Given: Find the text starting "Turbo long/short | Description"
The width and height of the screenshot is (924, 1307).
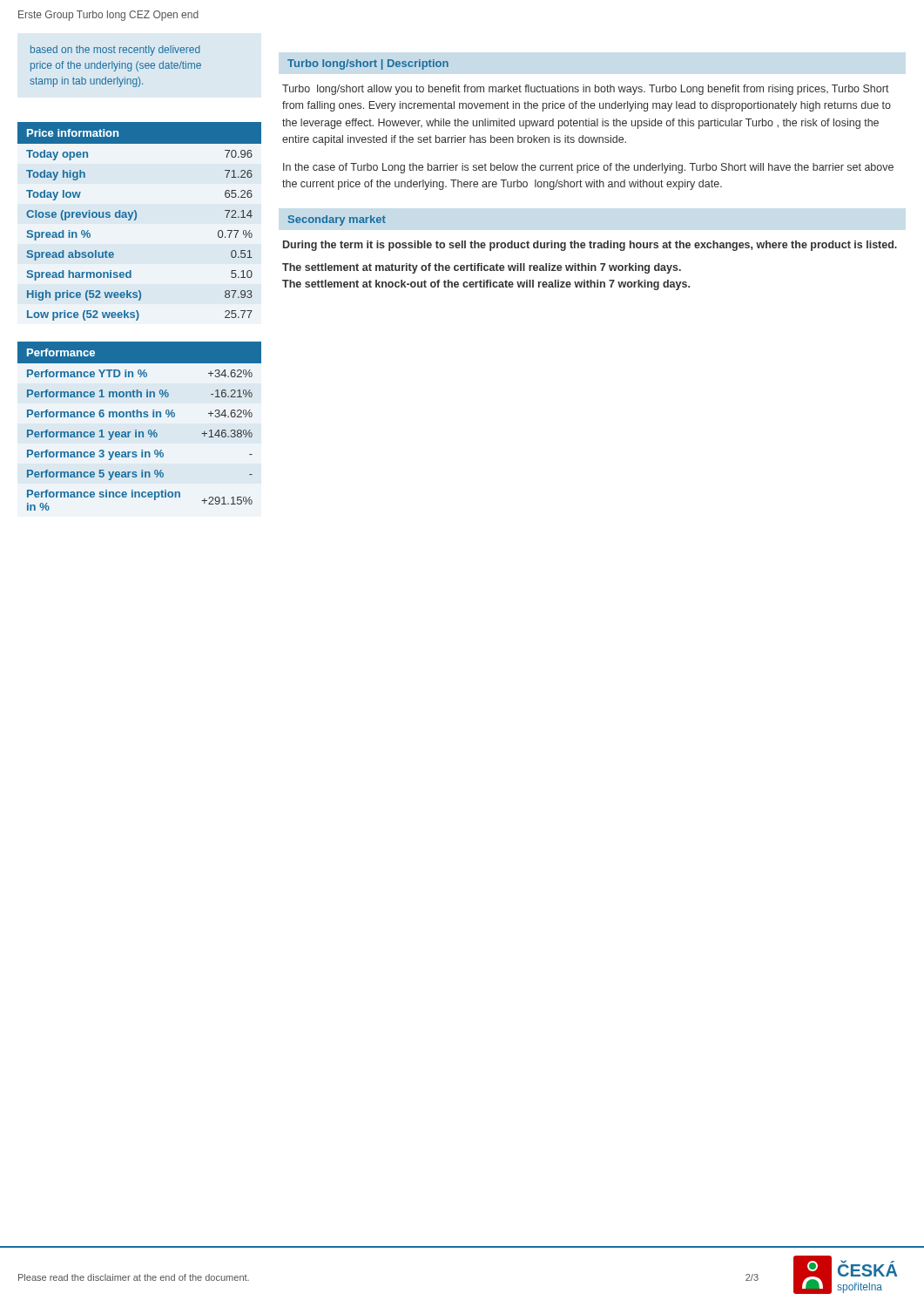Looking at the screenshot, I should pyautogui.click(x=368, y=63).
